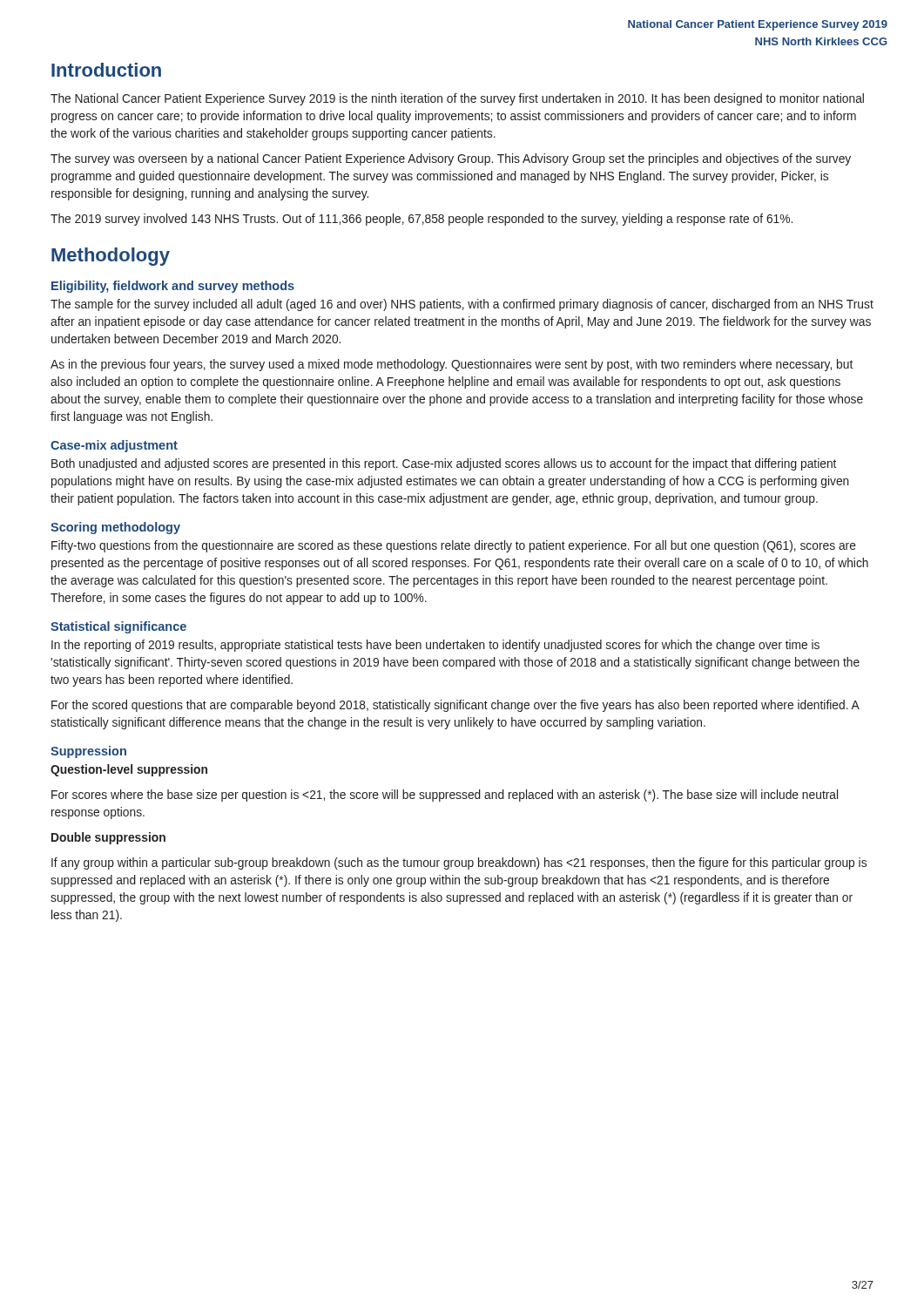
Task: Locate the block of text that opens with "Both unadjusted and"
Action: click(462, 482)
